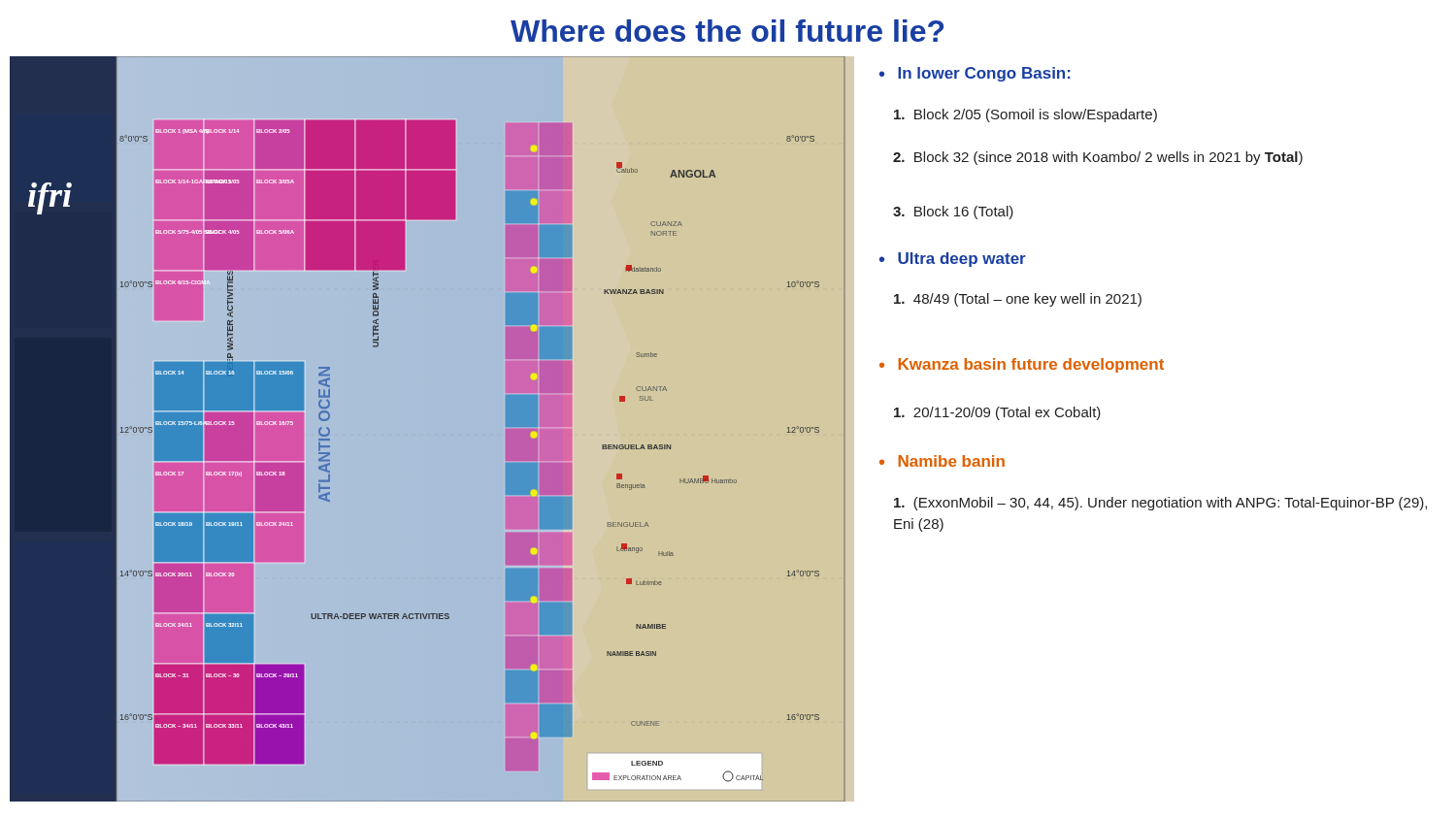
Task: Select the map
Action: pos(432,429)
